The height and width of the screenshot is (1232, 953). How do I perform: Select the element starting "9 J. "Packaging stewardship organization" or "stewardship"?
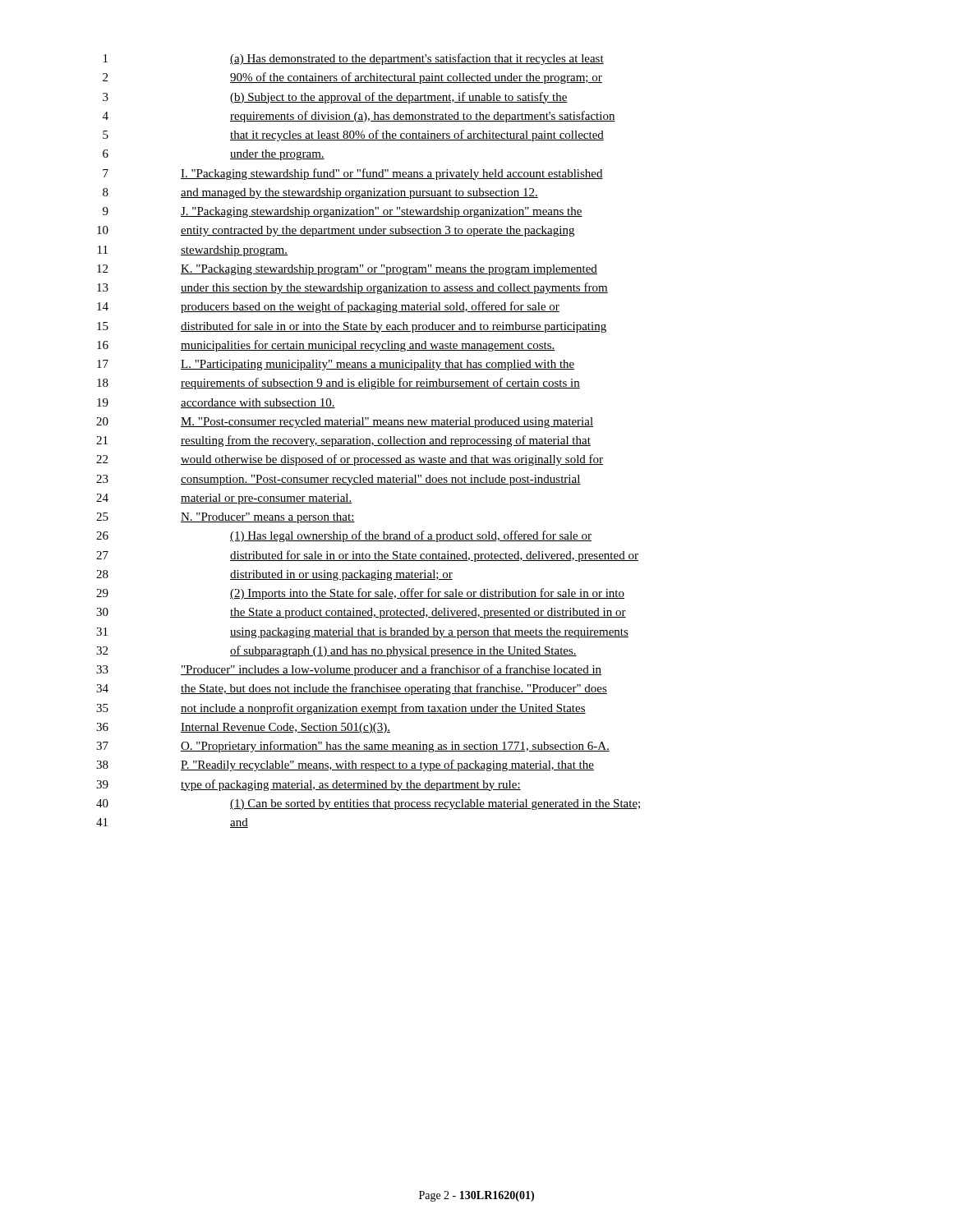(x=476, y=212)
